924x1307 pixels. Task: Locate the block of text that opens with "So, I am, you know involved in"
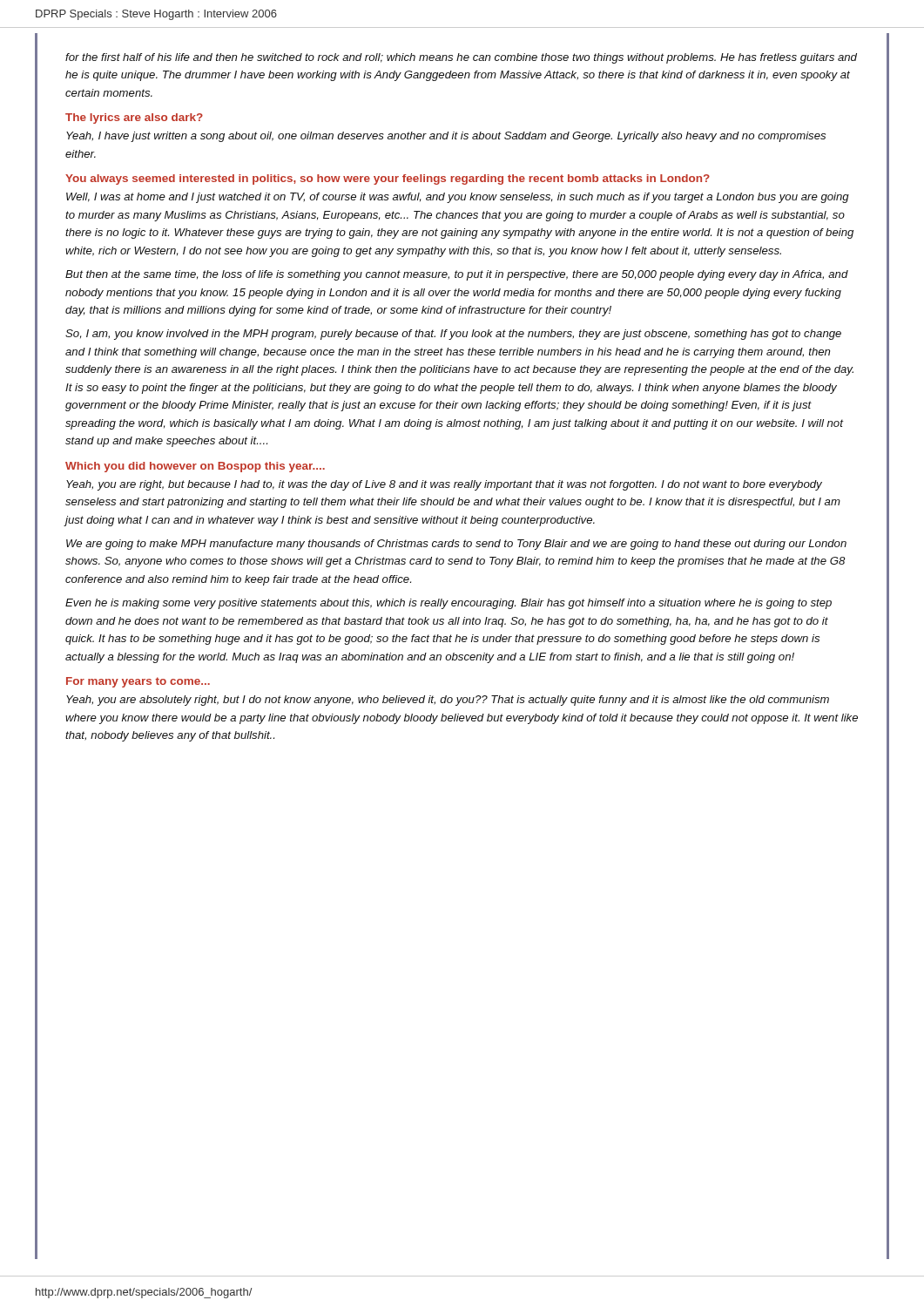(460, 387)
